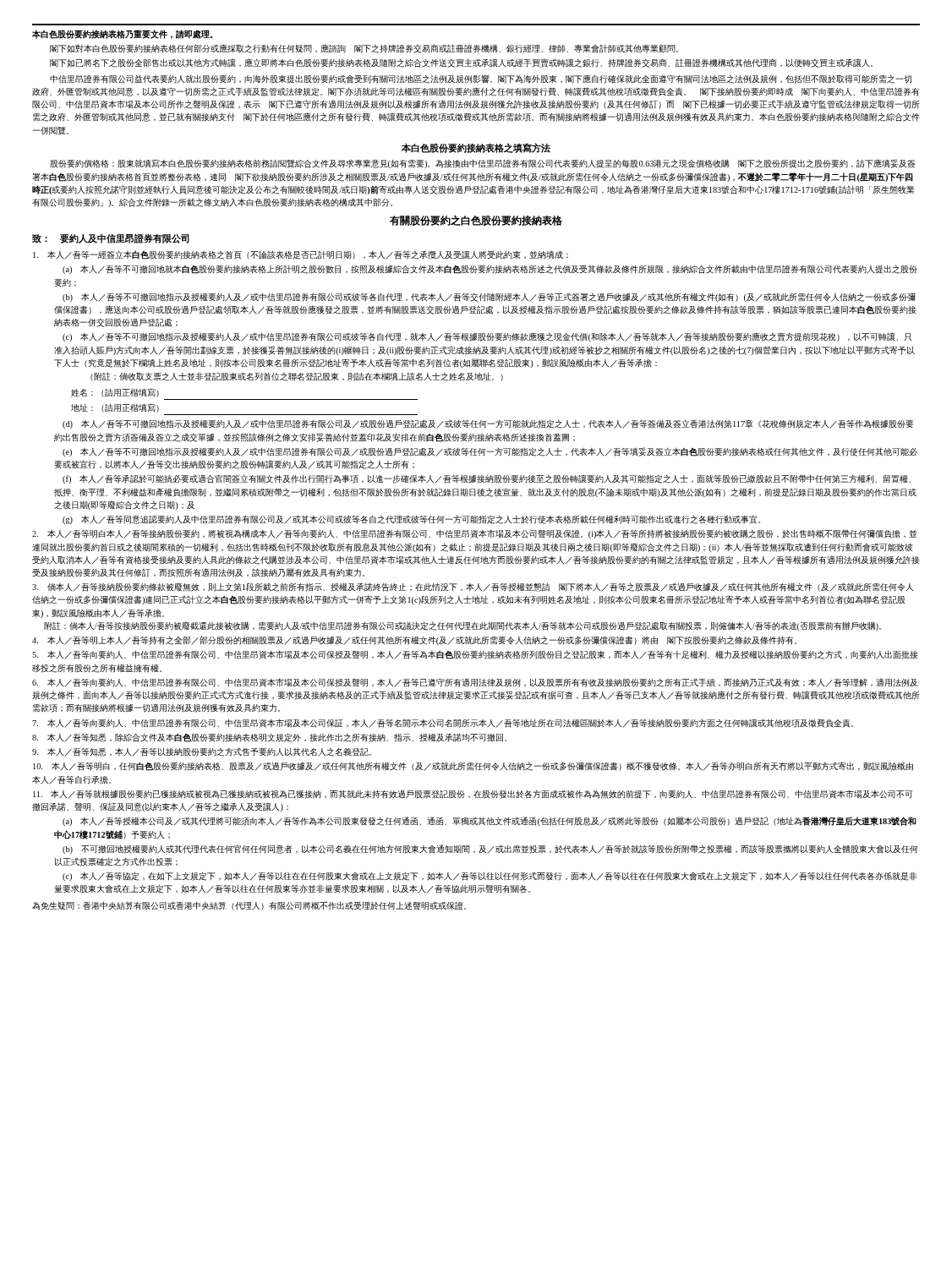Locate the region starting "(c) 本人／吾等不可撤回地指示及授權要約人及／或中信里昂證券有限公司或彼等各自代理，就本人／吾等根據股份要約條款應獲之現金代價(和除本人／吾等就本人／吾等接納股份要約應收之賣方提前現花稅），以不可轉讓、只准入抬頭人賬戶)方式向本人／吾等開出劃線支票，於接獲妥善無誤接納後的(i)輾轉日；及(ii)股份要約正式完成接納及要約人或其代理)或初經等被抄之相關所有權文件(以股份名)之後的七(7)個營業日內，按以下地址以平郵方式寄予以下人士（究竟是無於下欄填上姓名及地址，則按本公司股東名冊所示登記地址寄予本人或吾等當中名列首位者(如屬聯名登記股東)，郵誤風險概由本人／吾等承擔： （附註：倘收取支票之人士並非登記股東或名列首位之聯名登記股東，則請在本欄填上該名人士之姓名及地址。）"

487,373
